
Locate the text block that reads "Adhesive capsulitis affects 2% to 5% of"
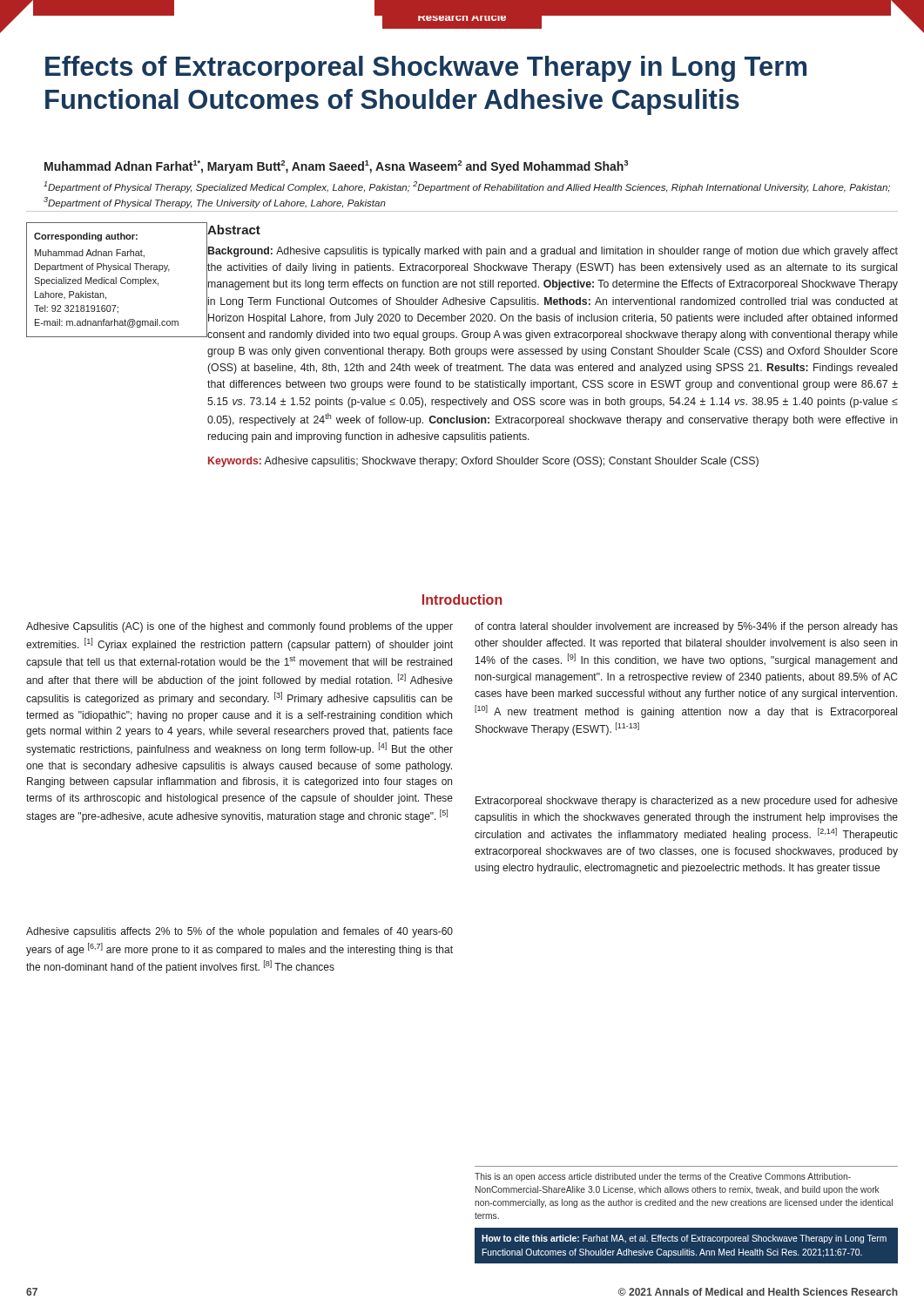(240, 950)
